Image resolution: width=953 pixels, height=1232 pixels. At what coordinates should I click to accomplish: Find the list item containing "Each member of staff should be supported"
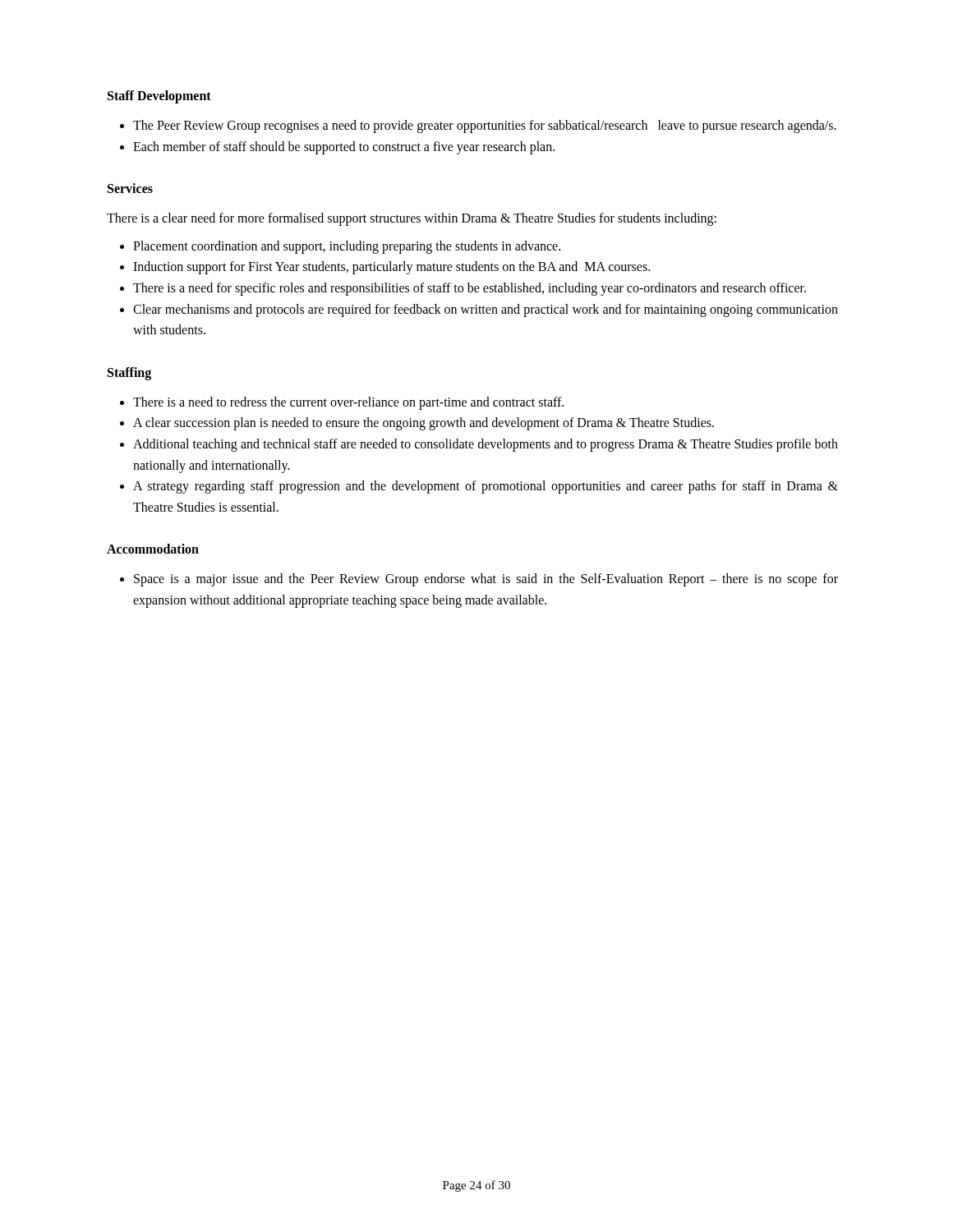pos(486,147)
